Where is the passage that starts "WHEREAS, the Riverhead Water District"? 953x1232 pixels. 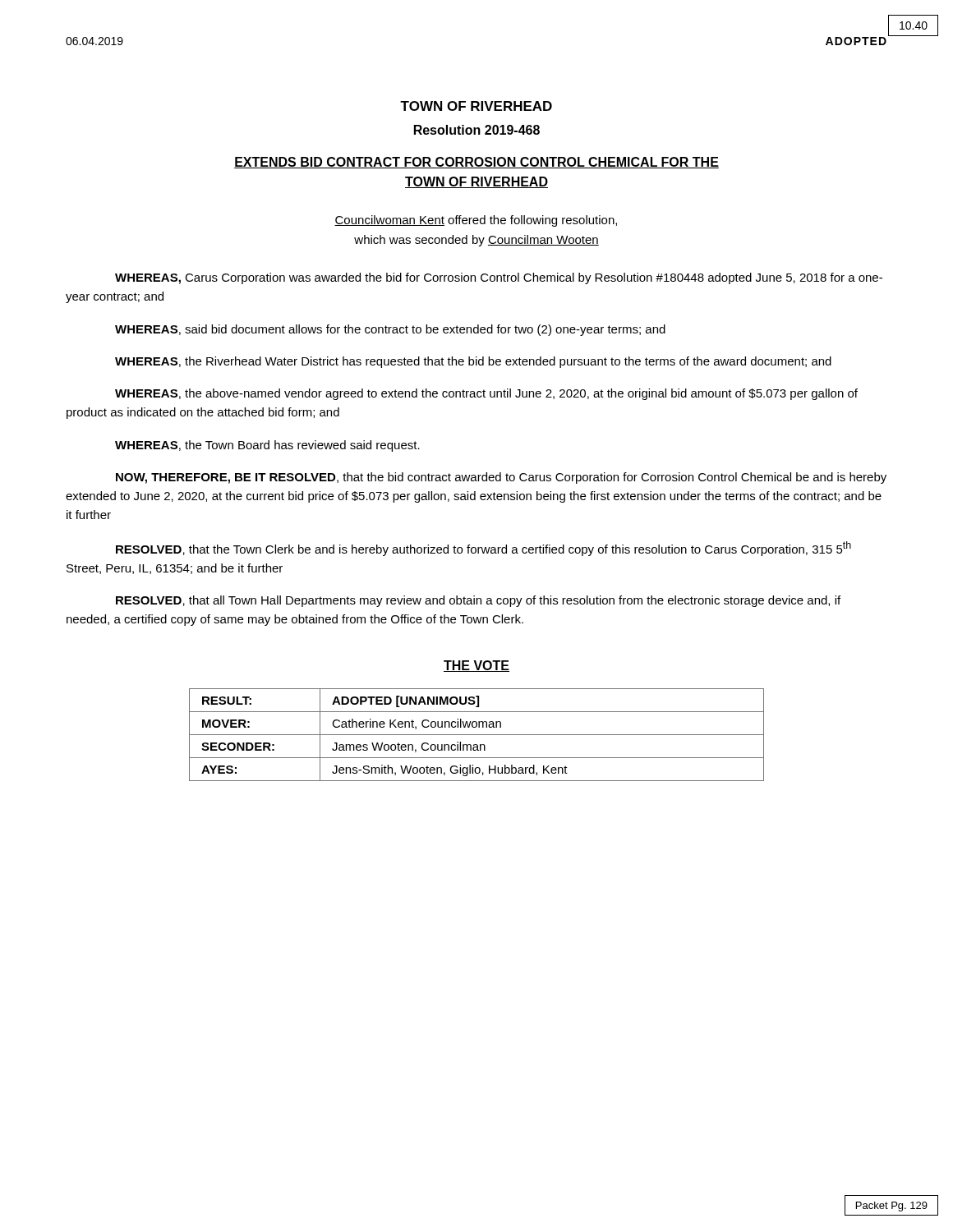coord(473,361)
